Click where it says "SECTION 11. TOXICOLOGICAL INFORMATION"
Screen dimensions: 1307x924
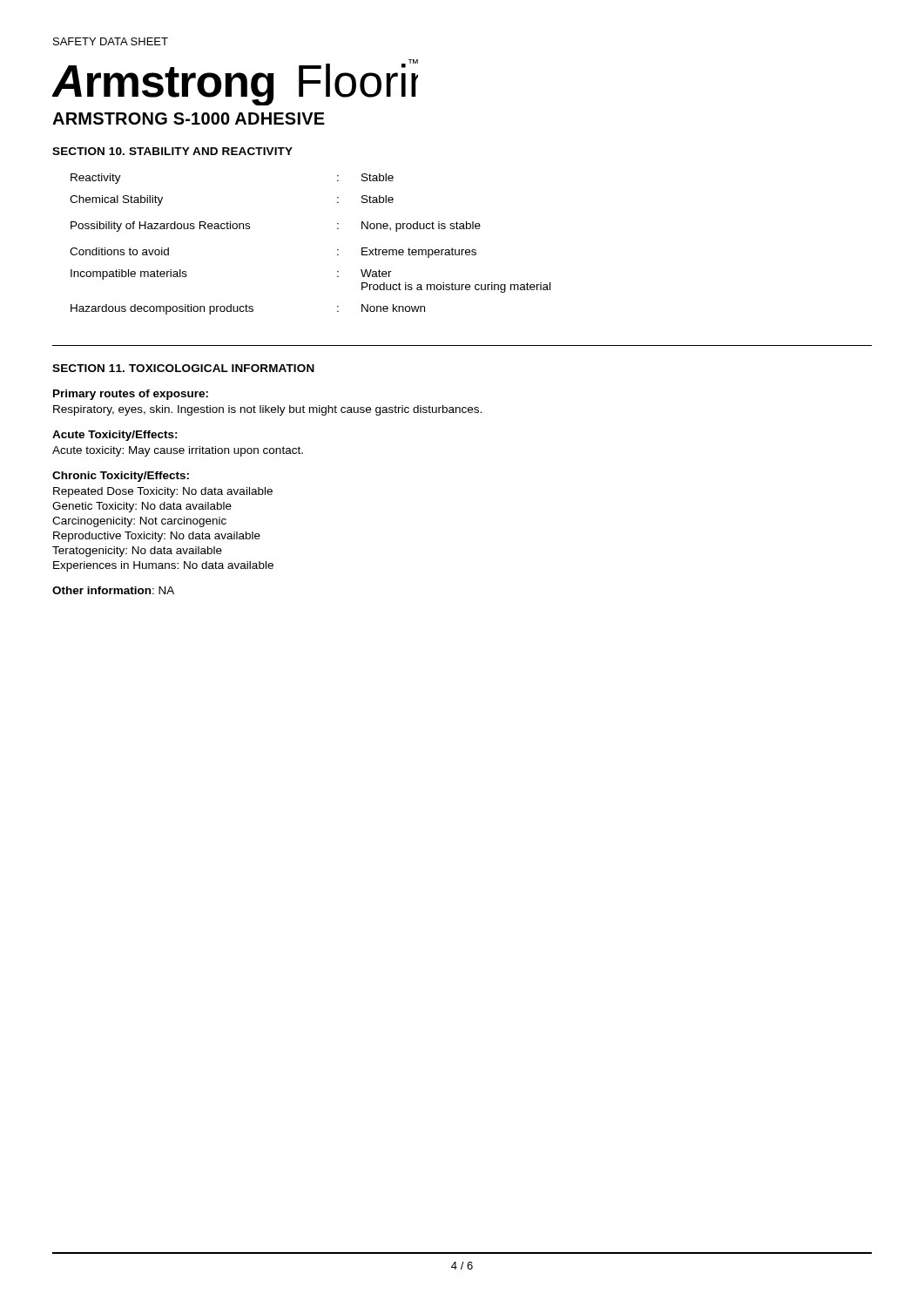(x=183, y=368)
